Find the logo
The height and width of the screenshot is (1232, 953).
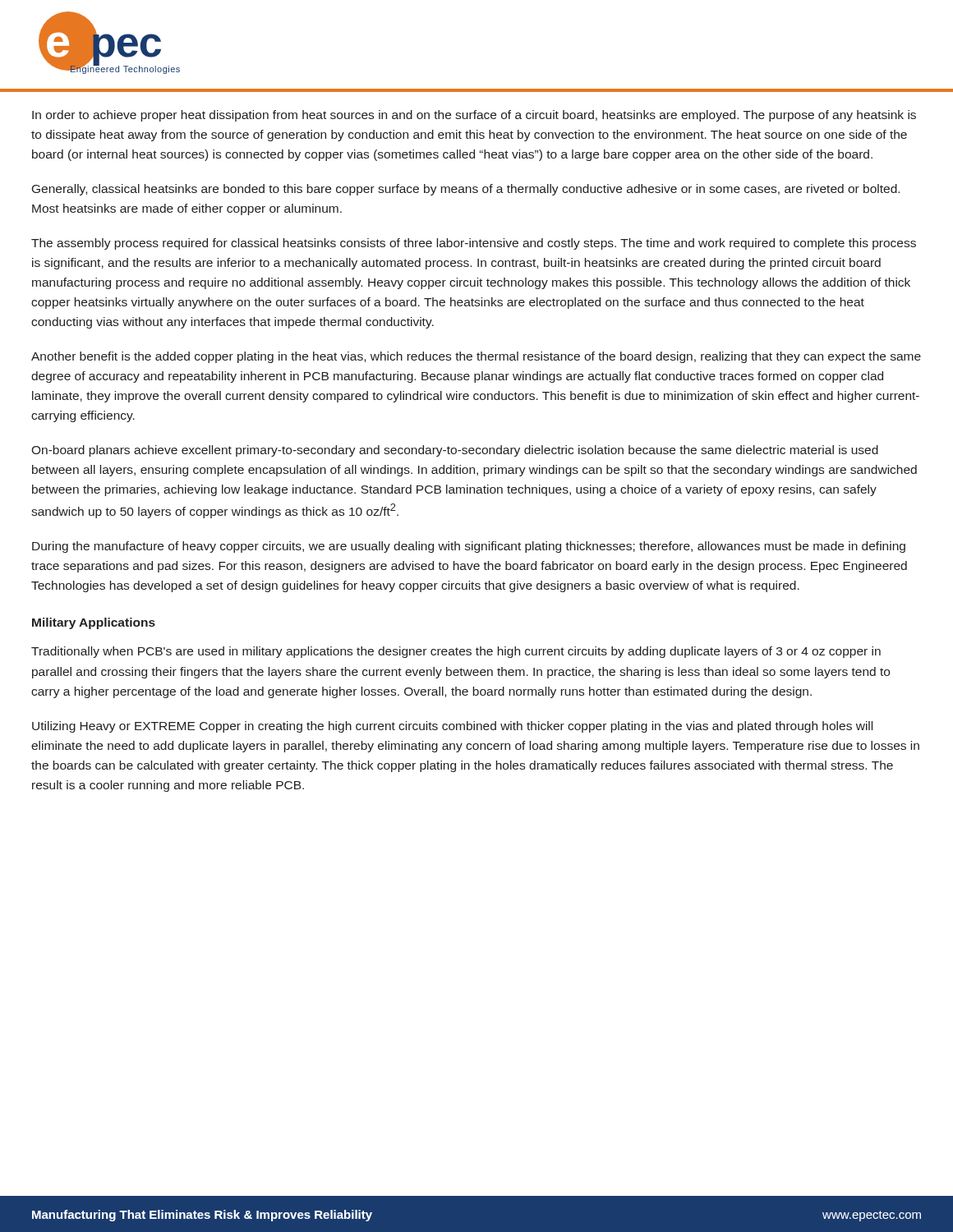point(113,47)
